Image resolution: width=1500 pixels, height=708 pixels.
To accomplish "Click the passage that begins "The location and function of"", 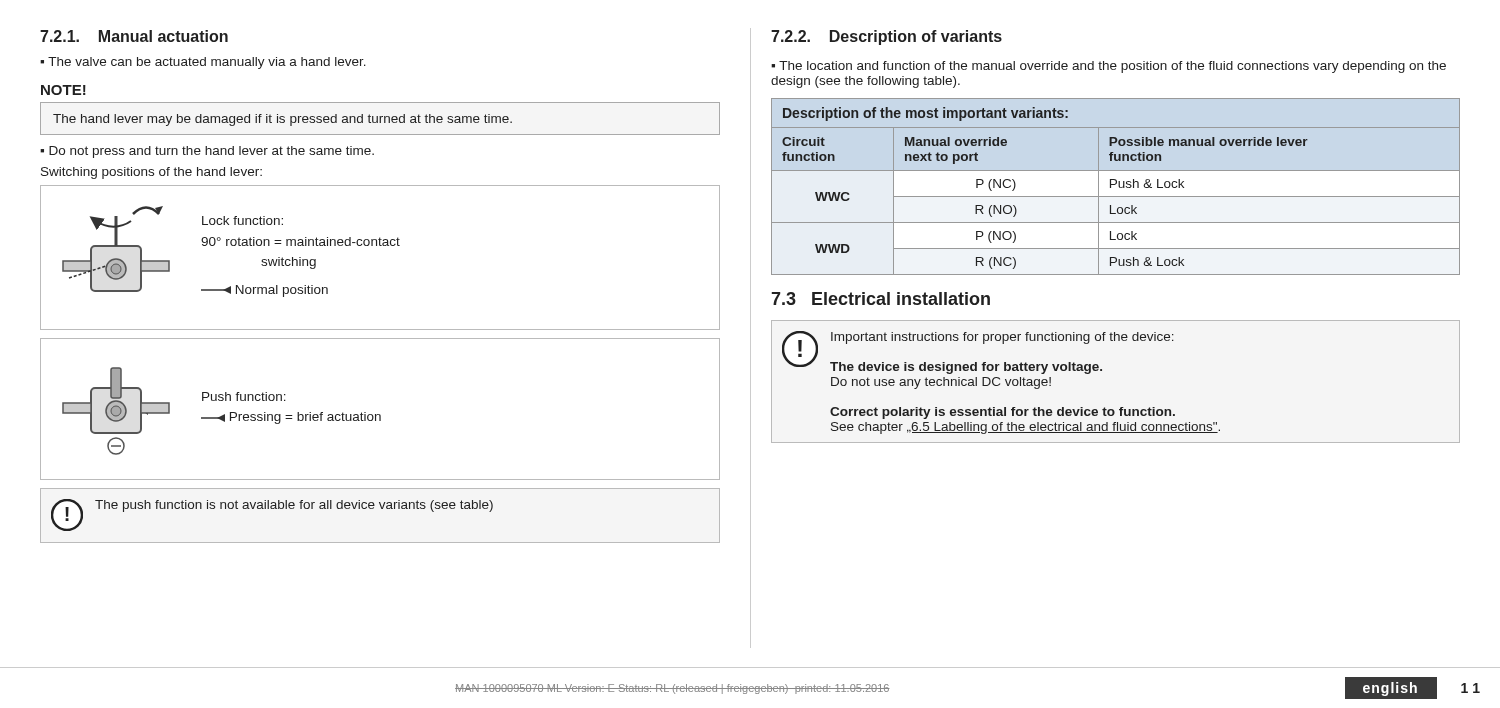I will tap(1109, 73).
